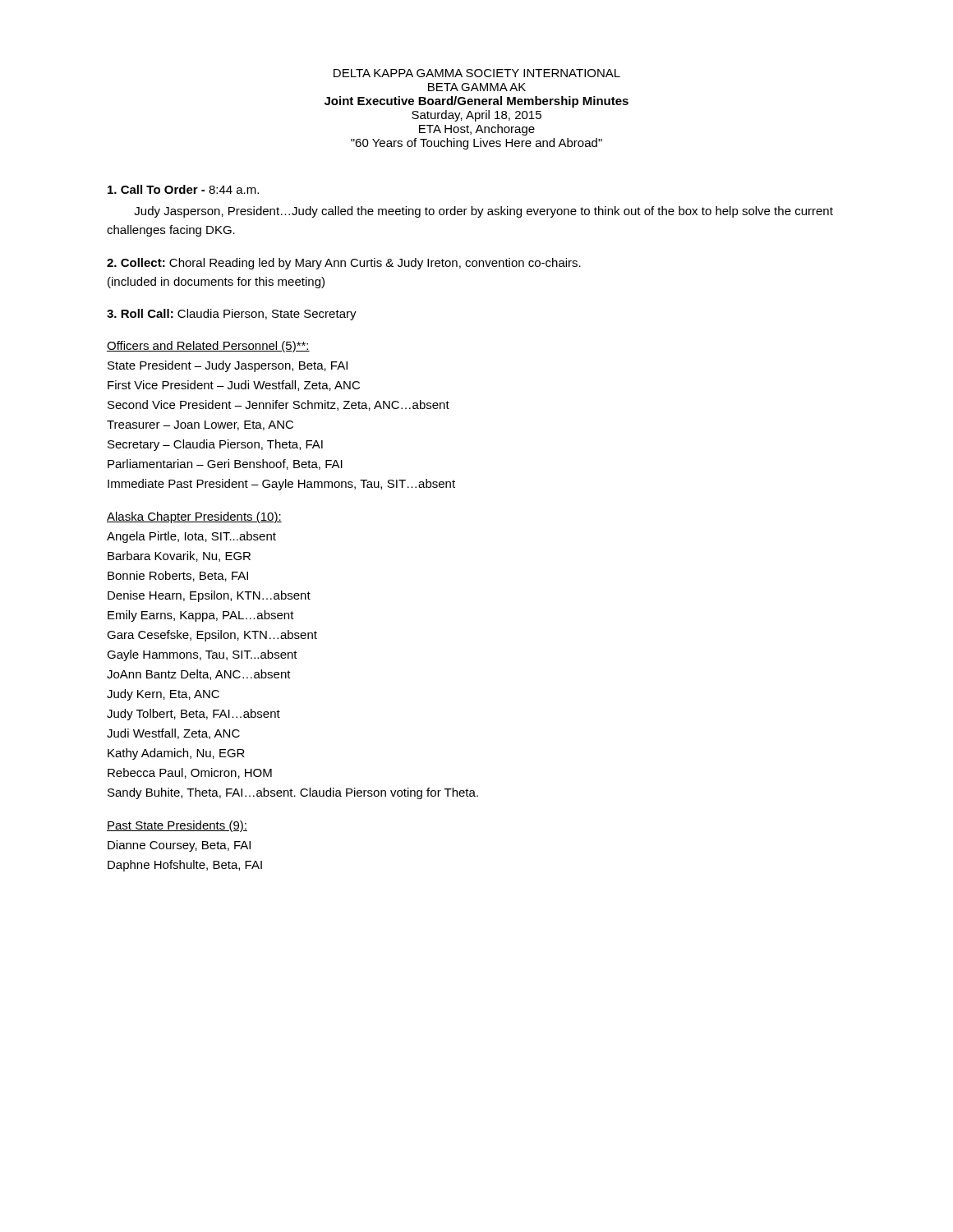This screenshot has height=1232, width=953.
Task: Click on the passage starting "Rebecca Paul, Omicron,"
Action: click(x=190, y=773)
